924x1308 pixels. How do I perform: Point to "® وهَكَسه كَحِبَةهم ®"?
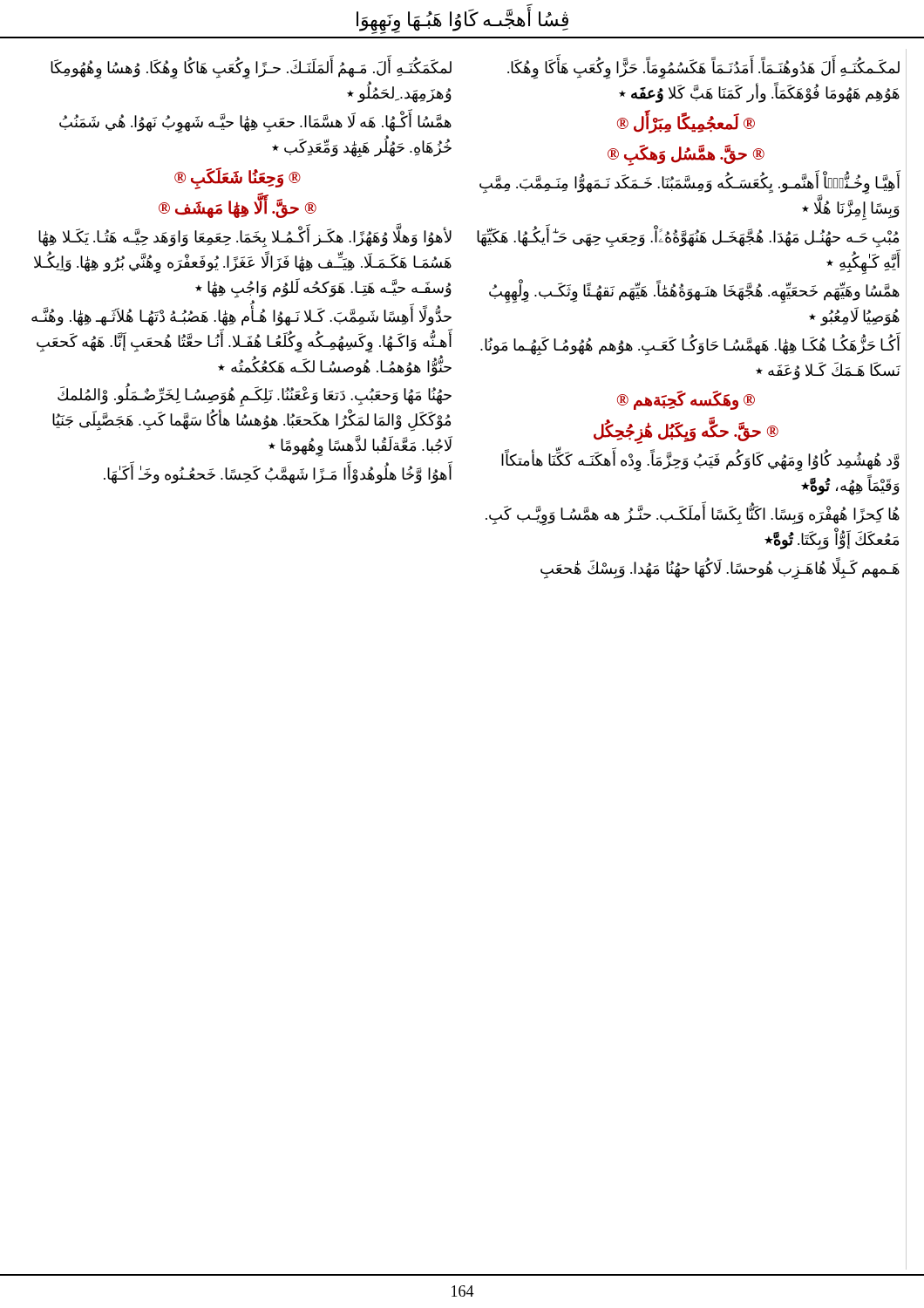(686, 400)
